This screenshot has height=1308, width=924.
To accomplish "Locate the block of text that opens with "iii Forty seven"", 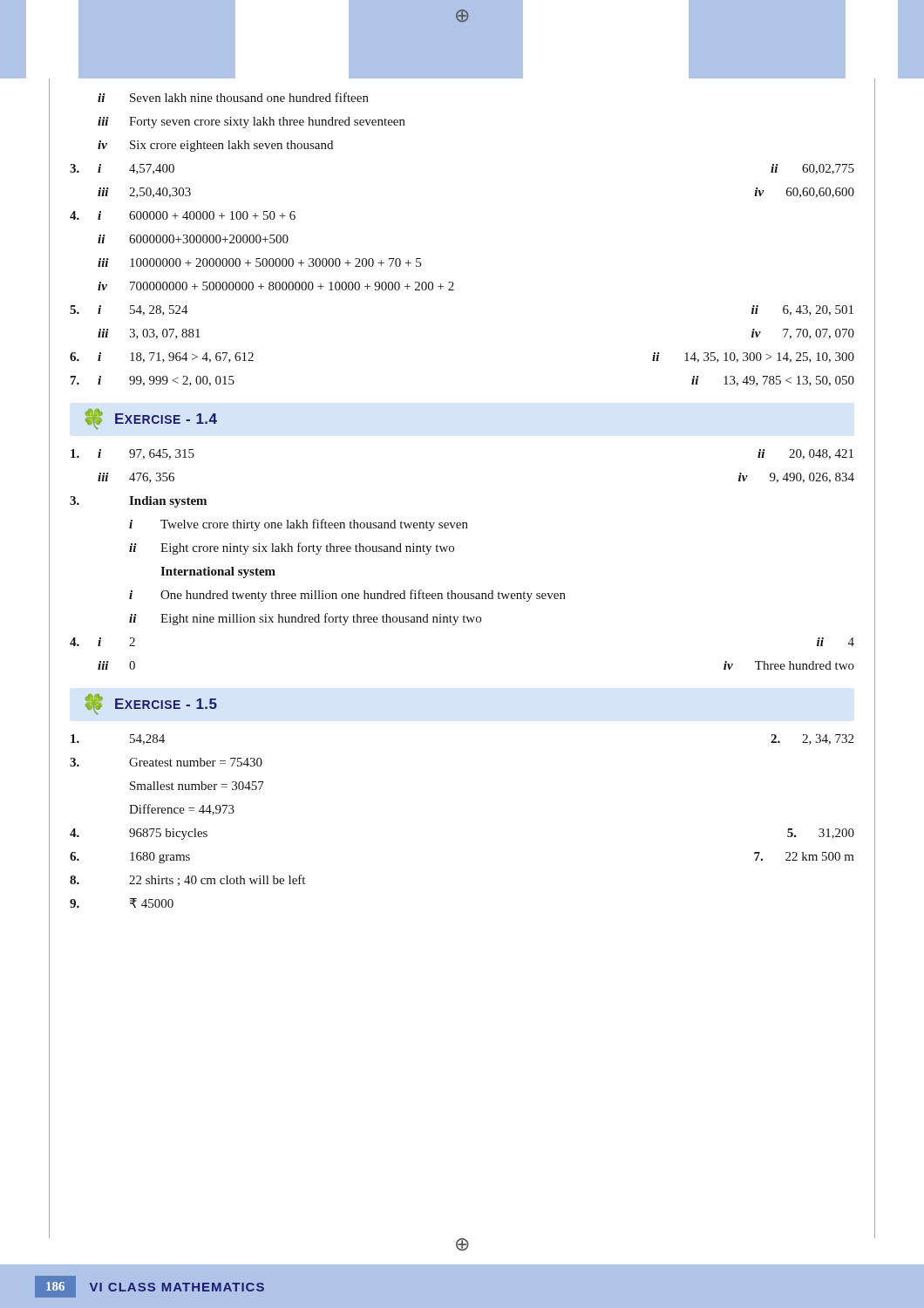I will point(251,123).
